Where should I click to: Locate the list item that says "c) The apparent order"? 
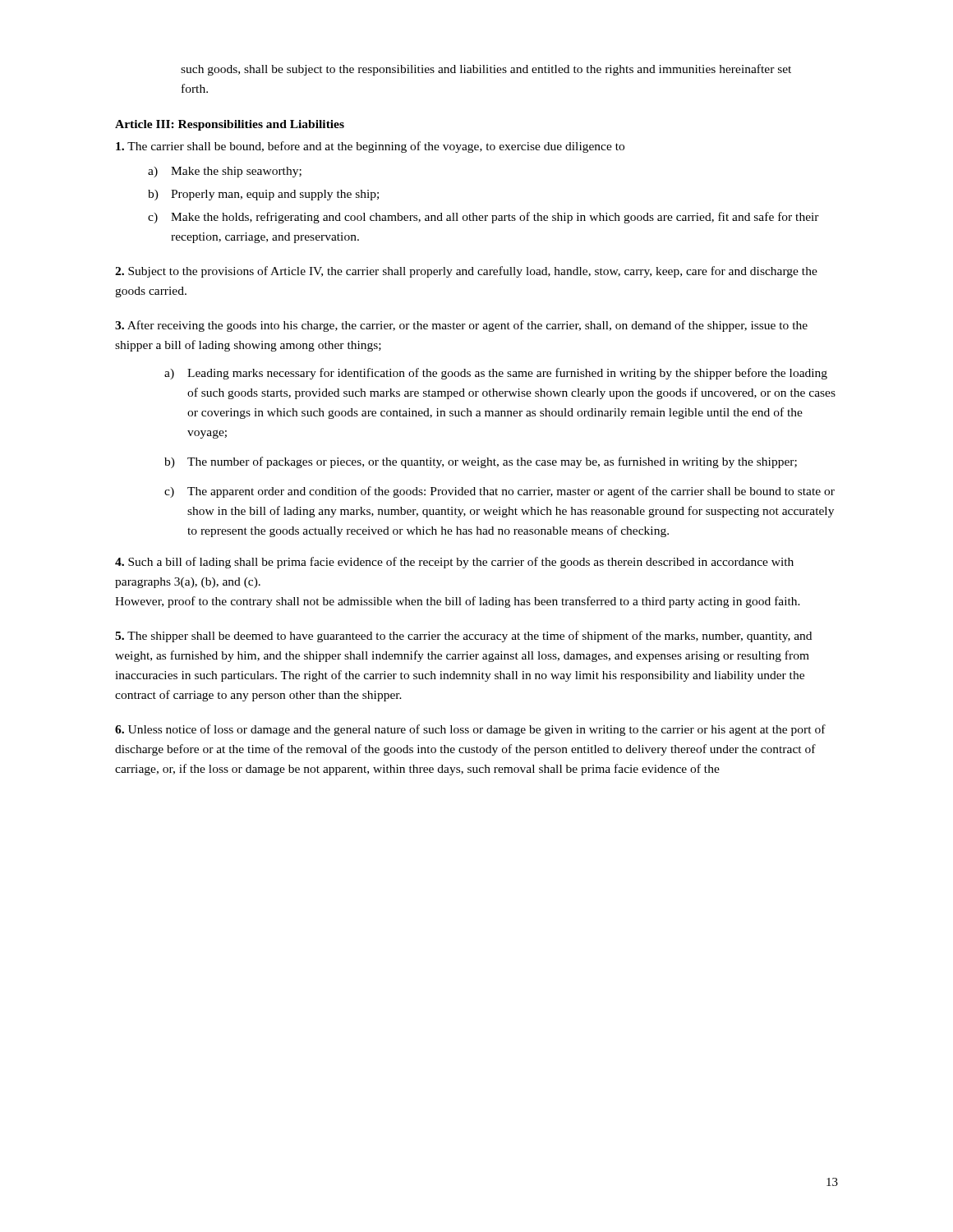[501, 511]
